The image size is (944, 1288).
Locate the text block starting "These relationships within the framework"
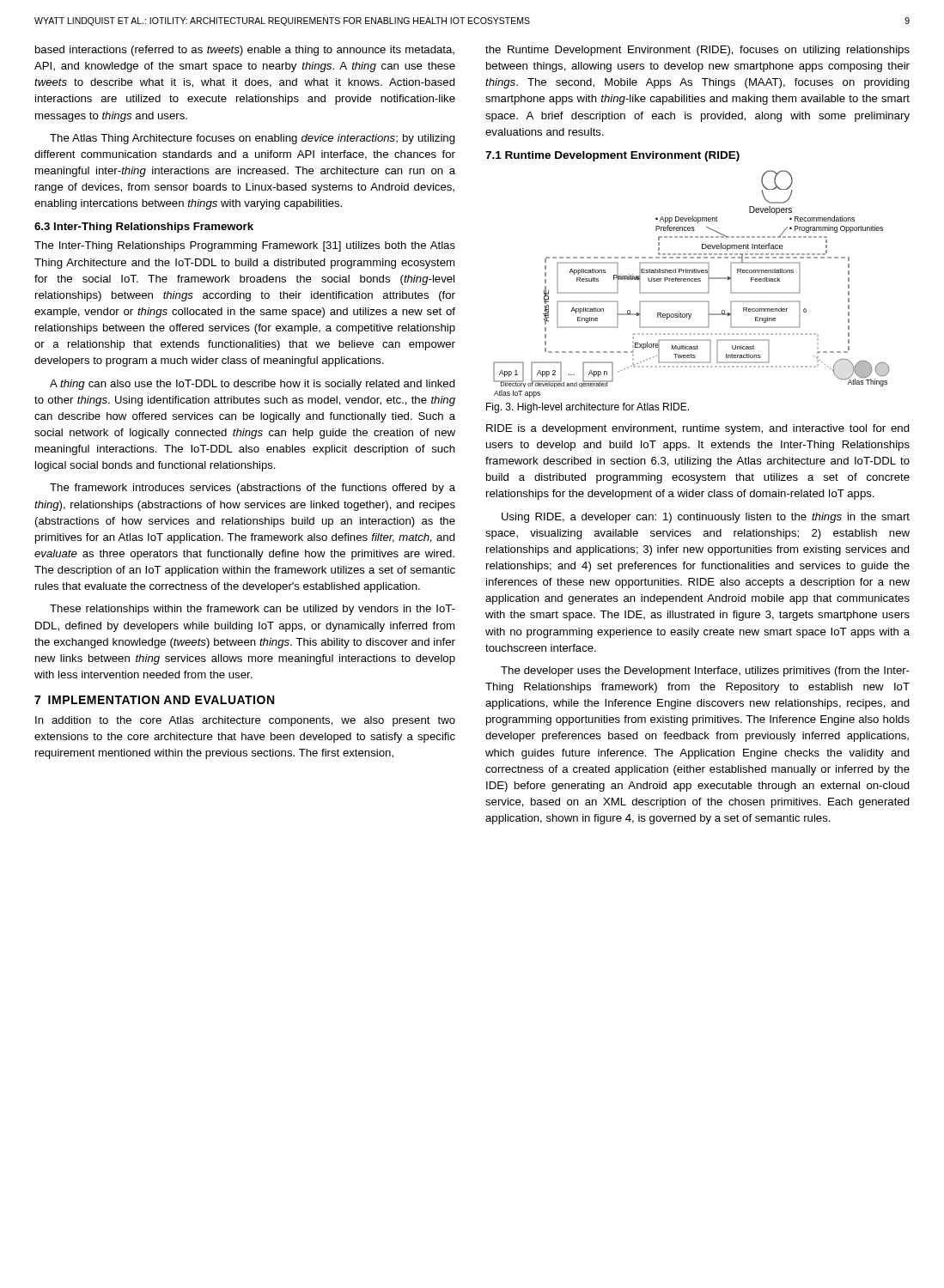pyautogui.click(x=245, y=642)
